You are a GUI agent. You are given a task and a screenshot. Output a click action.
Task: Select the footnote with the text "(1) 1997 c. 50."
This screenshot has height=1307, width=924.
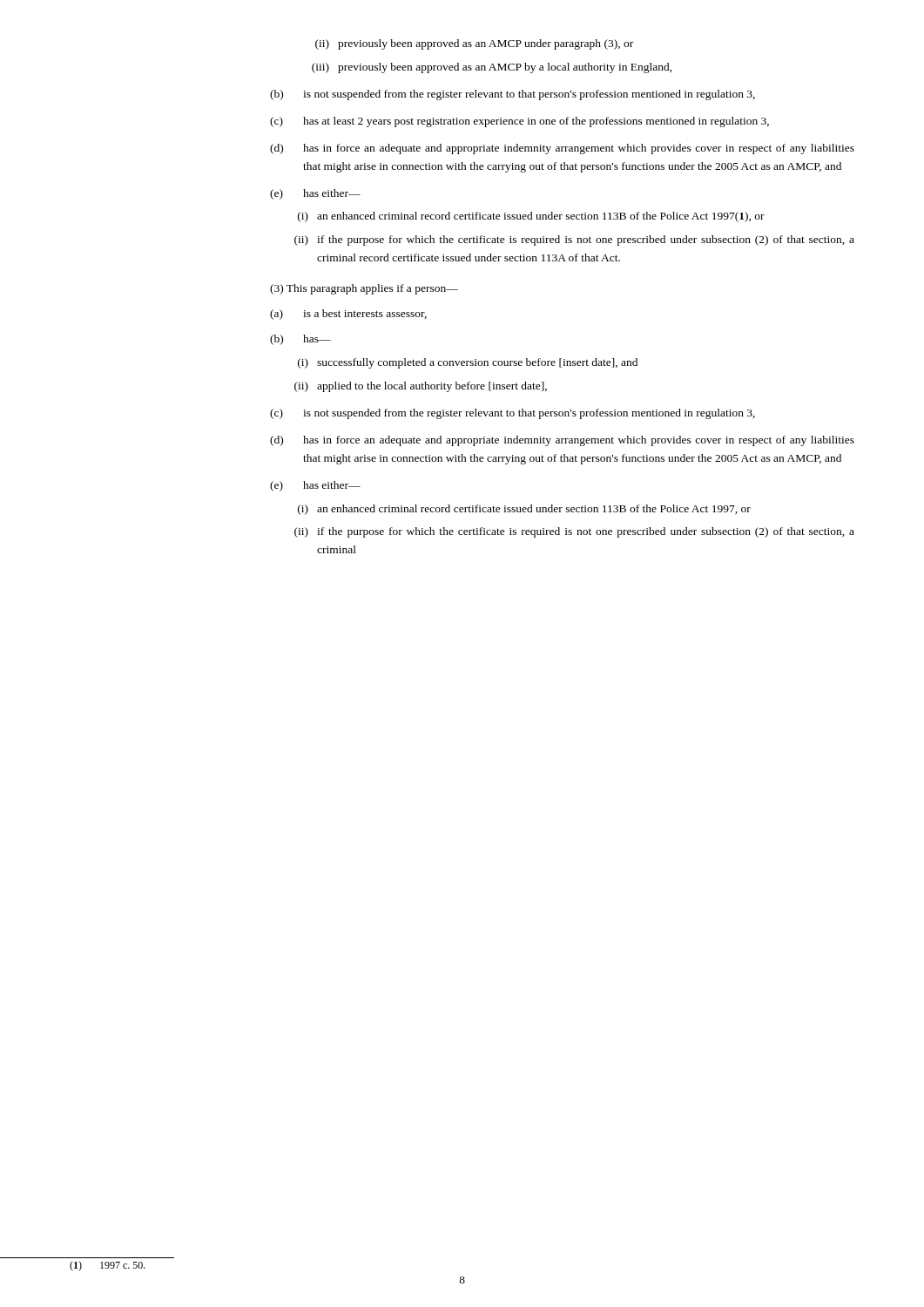[108, 1266]
